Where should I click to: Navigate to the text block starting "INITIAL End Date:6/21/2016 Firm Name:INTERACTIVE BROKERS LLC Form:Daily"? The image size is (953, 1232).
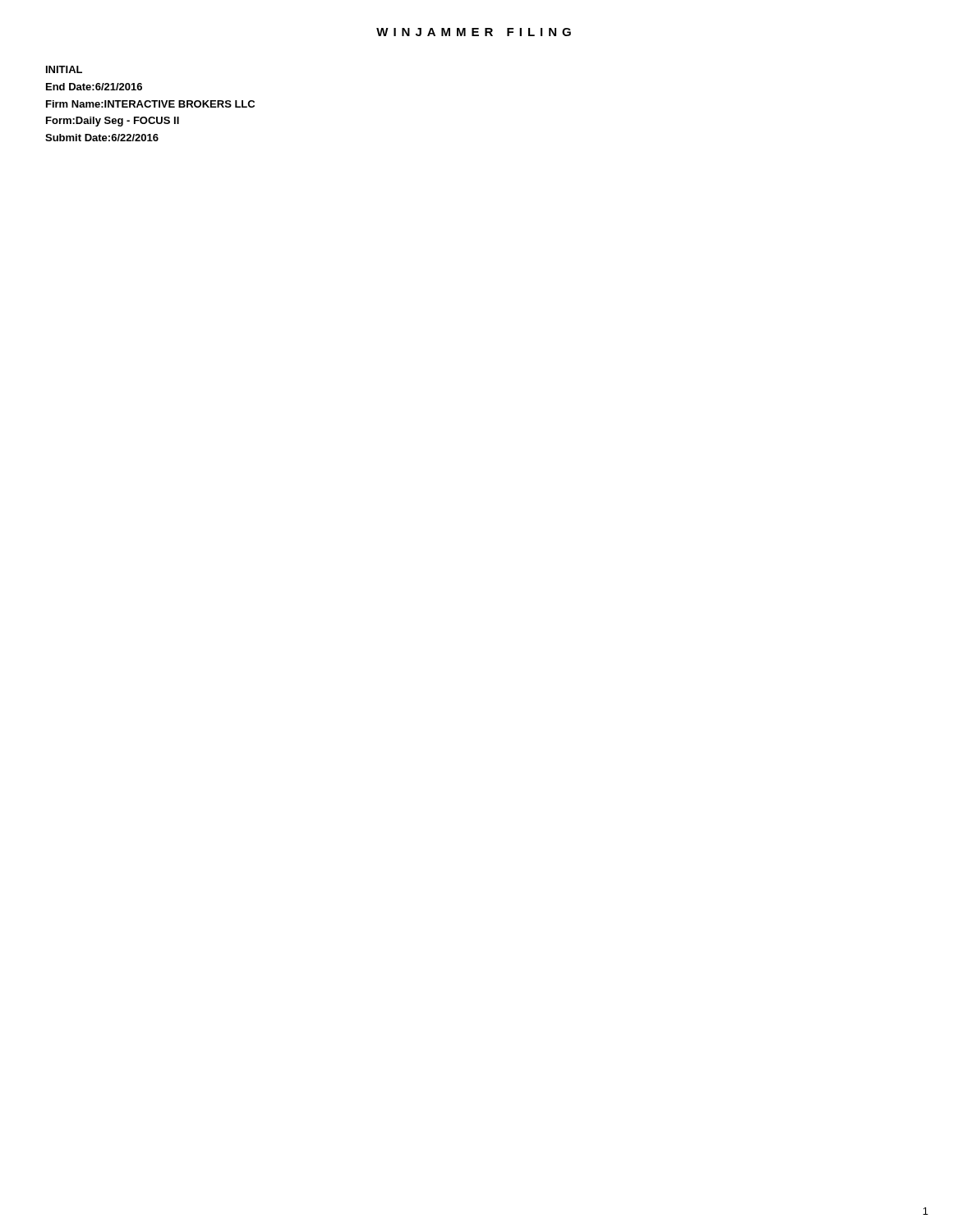click(x=150, y=104)
